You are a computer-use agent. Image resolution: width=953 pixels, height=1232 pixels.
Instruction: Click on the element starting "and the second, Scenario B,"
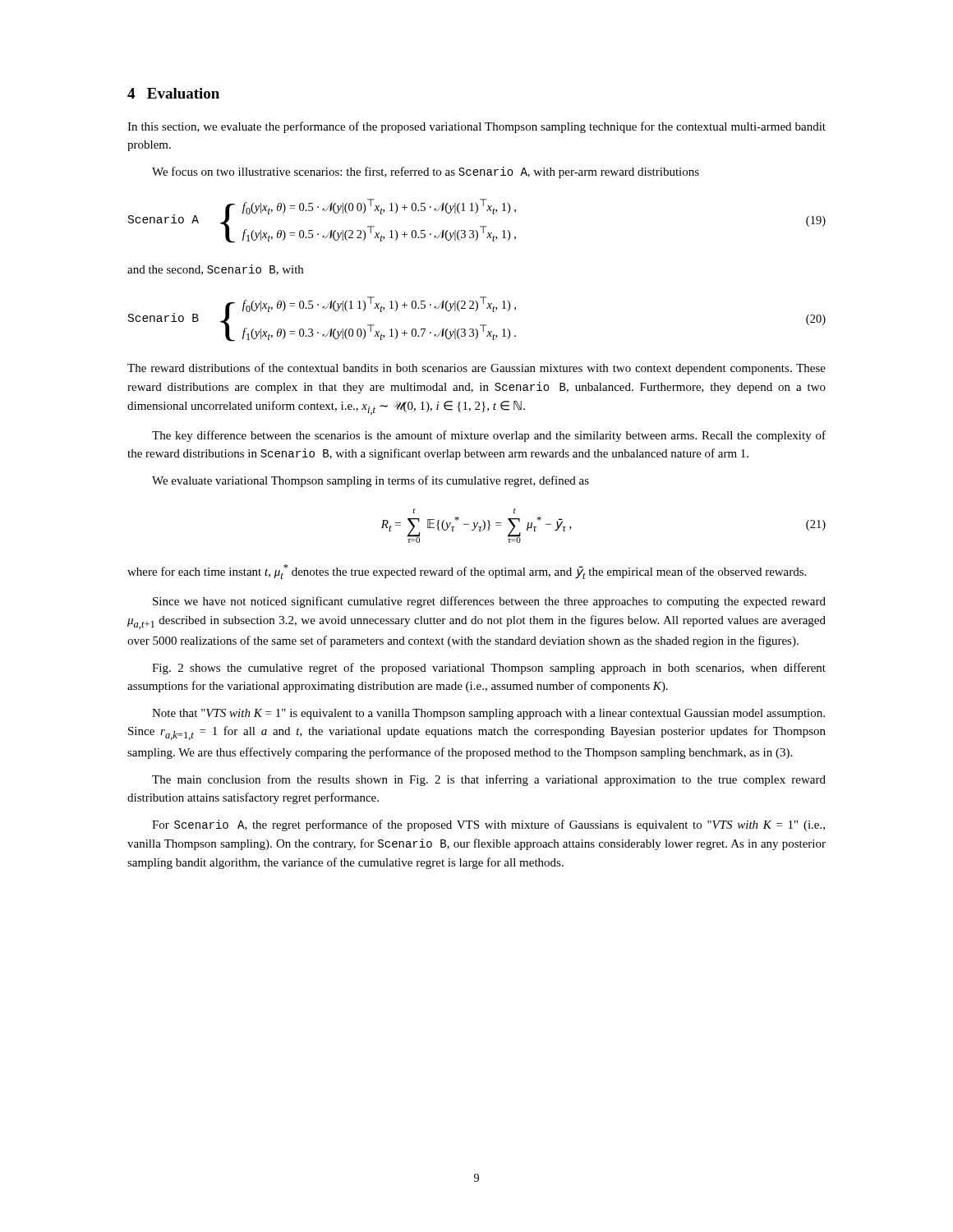pyautogui.click(x=216, y=270)
